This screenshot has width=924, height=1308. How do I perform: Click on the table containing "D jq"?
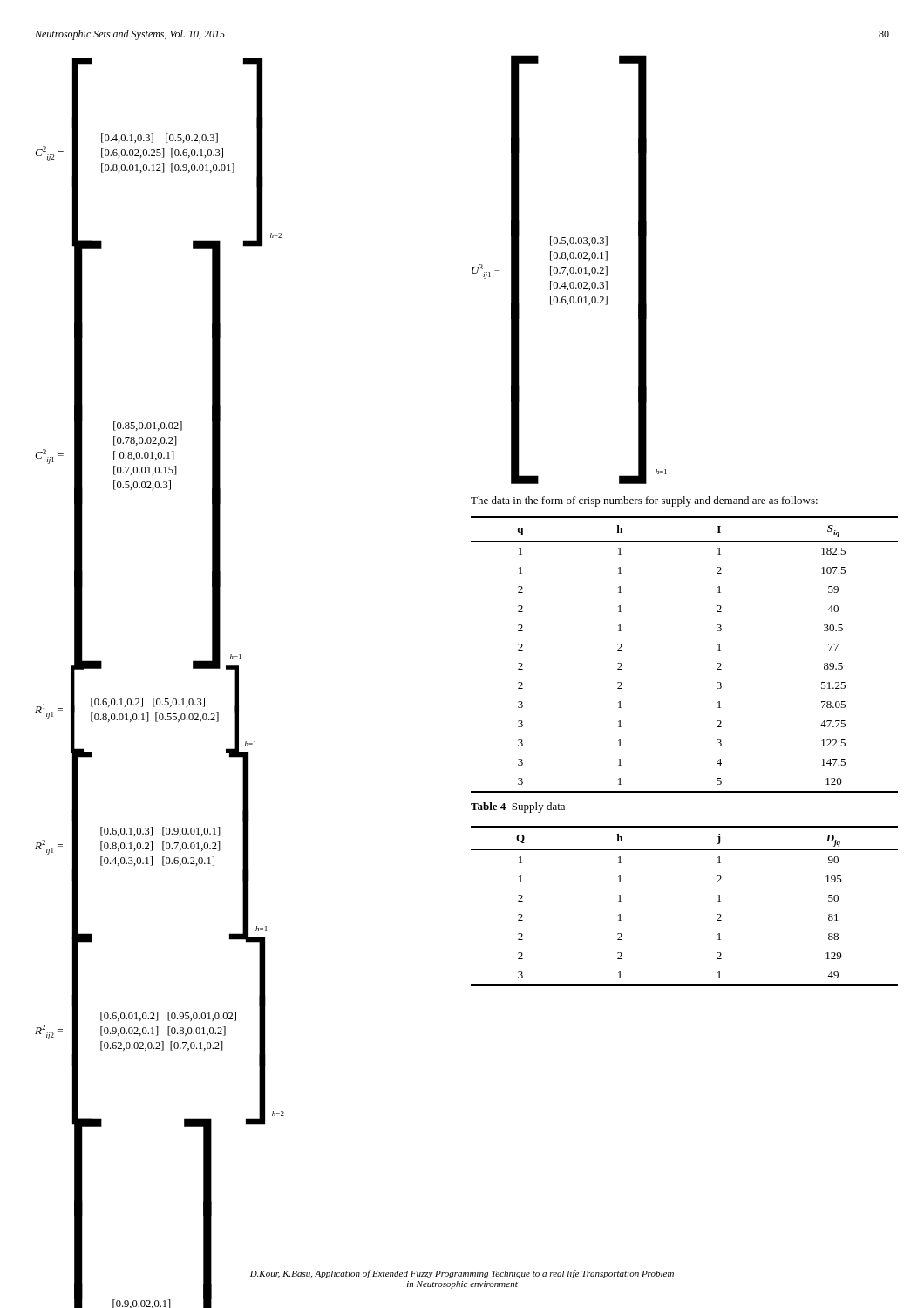(684, 906)
